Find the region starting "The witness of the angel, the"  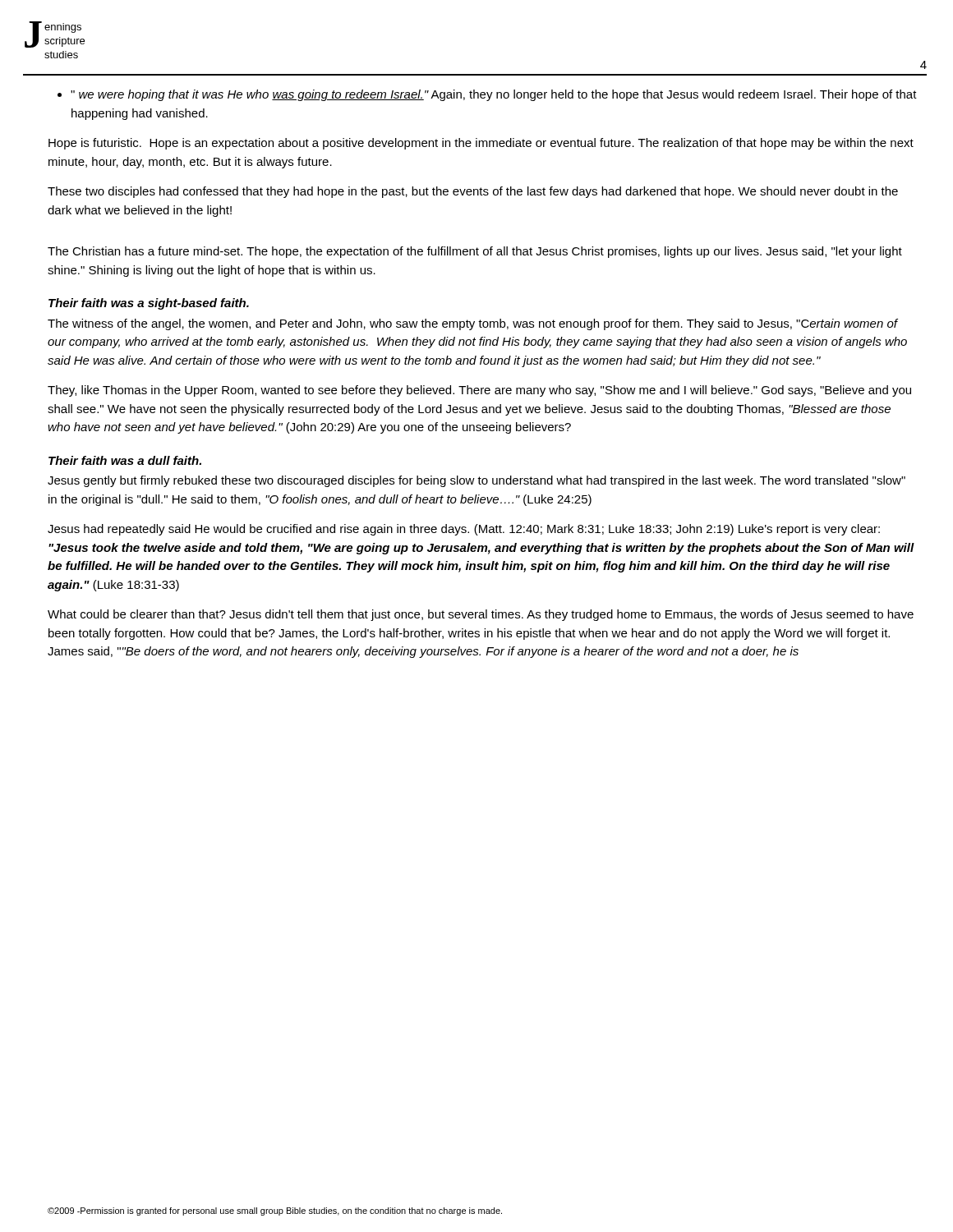pos(478,341)
